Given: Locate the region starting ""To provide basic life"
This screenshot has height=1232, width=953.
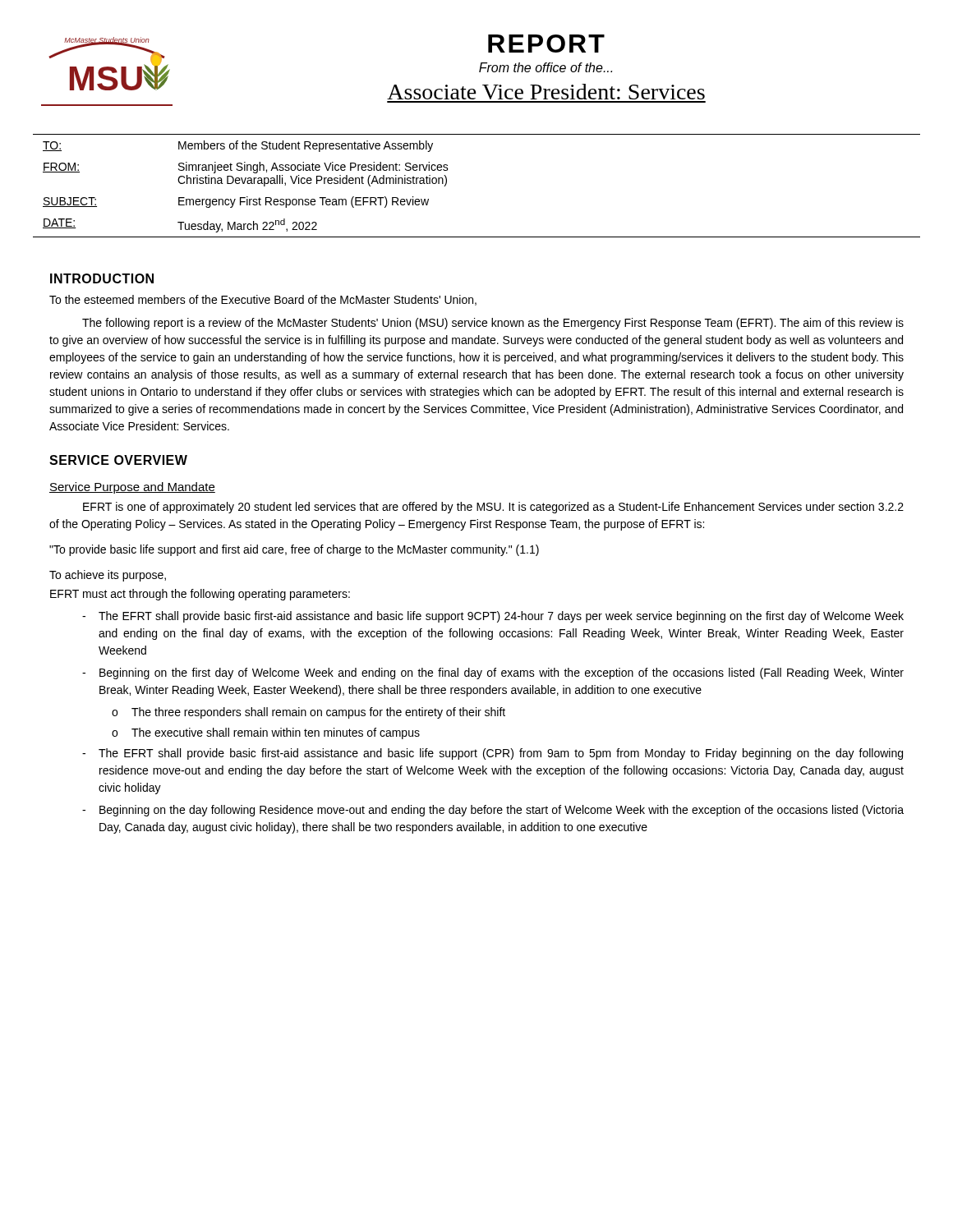Looking at the screenshot, I should point(294,549).
